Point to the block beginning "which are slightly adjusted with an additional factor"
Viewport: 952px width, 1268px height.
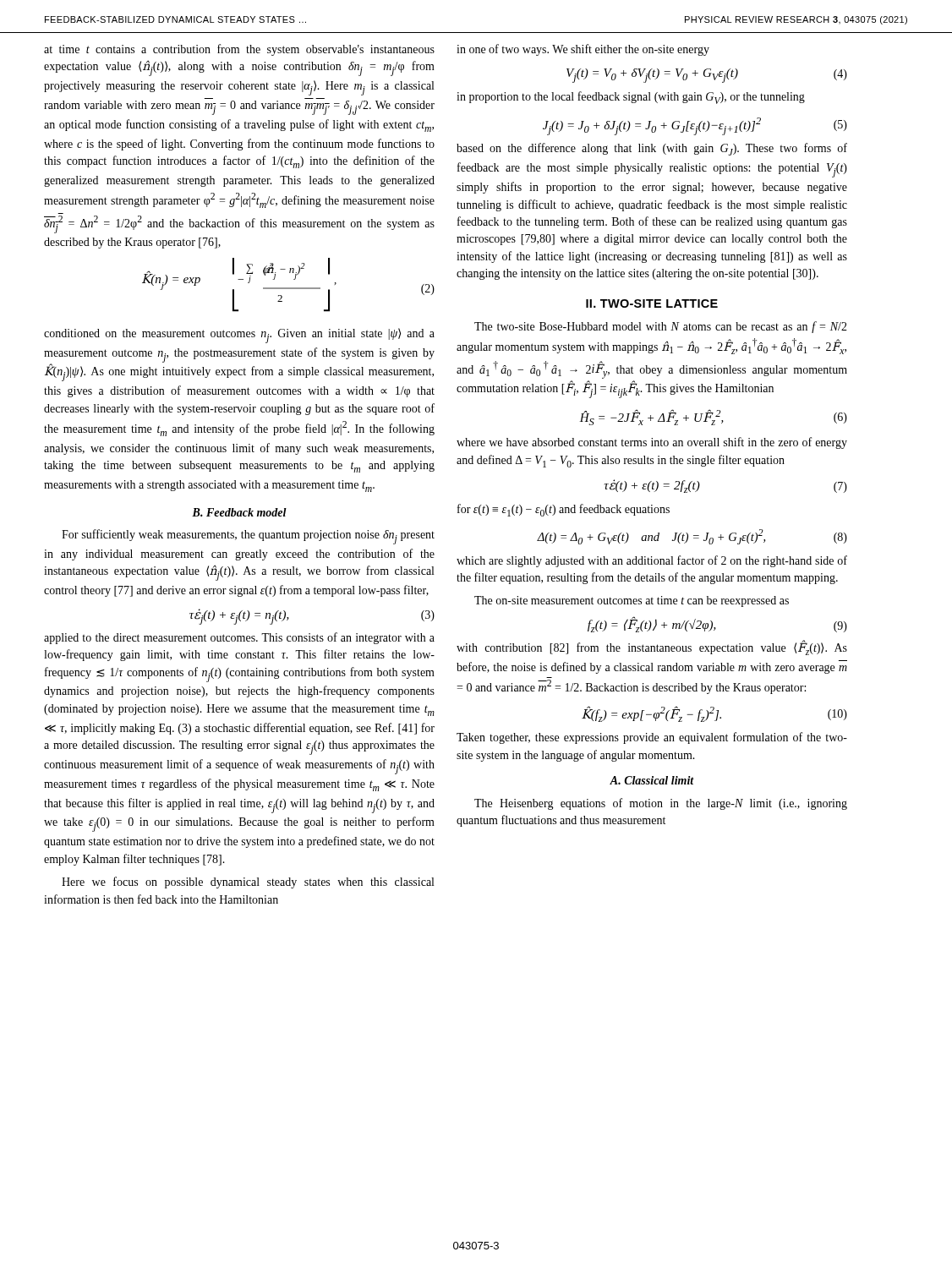652,581
